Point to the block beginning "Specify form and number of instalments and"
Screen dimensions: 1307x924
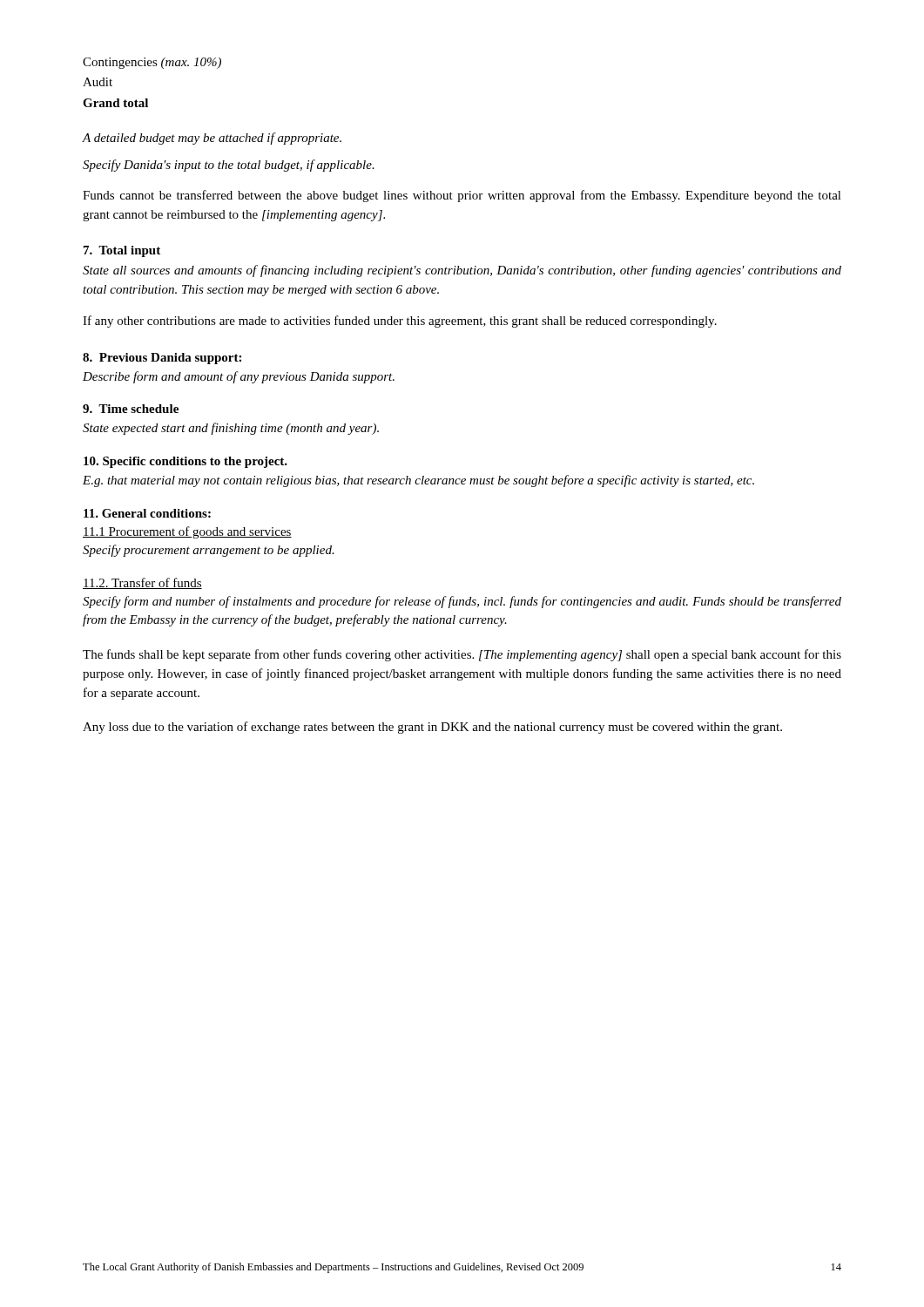(x=462, y=611)
